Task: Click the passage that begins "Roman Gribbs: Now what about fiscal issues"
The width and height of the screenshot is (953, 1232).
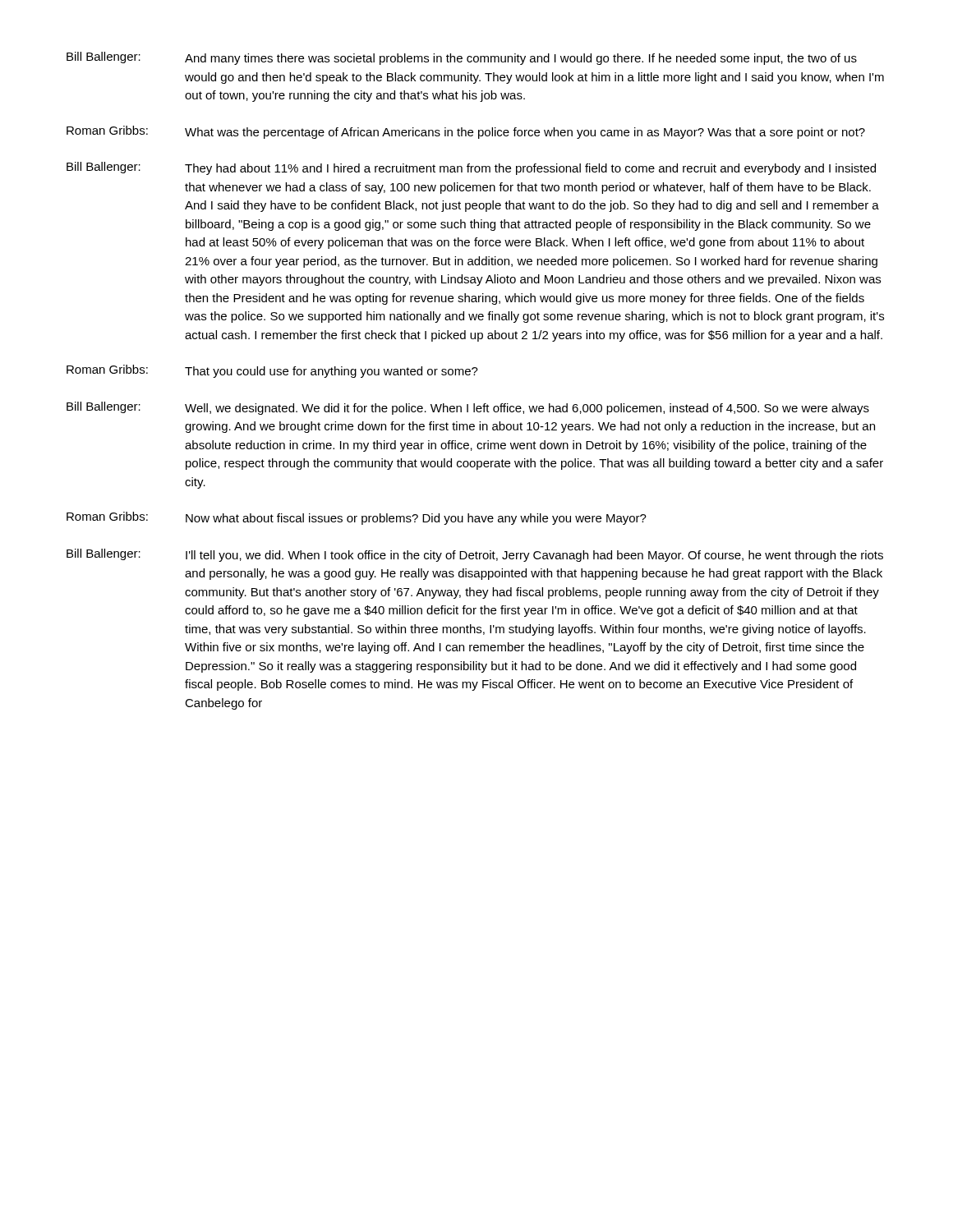Action: (476, 518)
